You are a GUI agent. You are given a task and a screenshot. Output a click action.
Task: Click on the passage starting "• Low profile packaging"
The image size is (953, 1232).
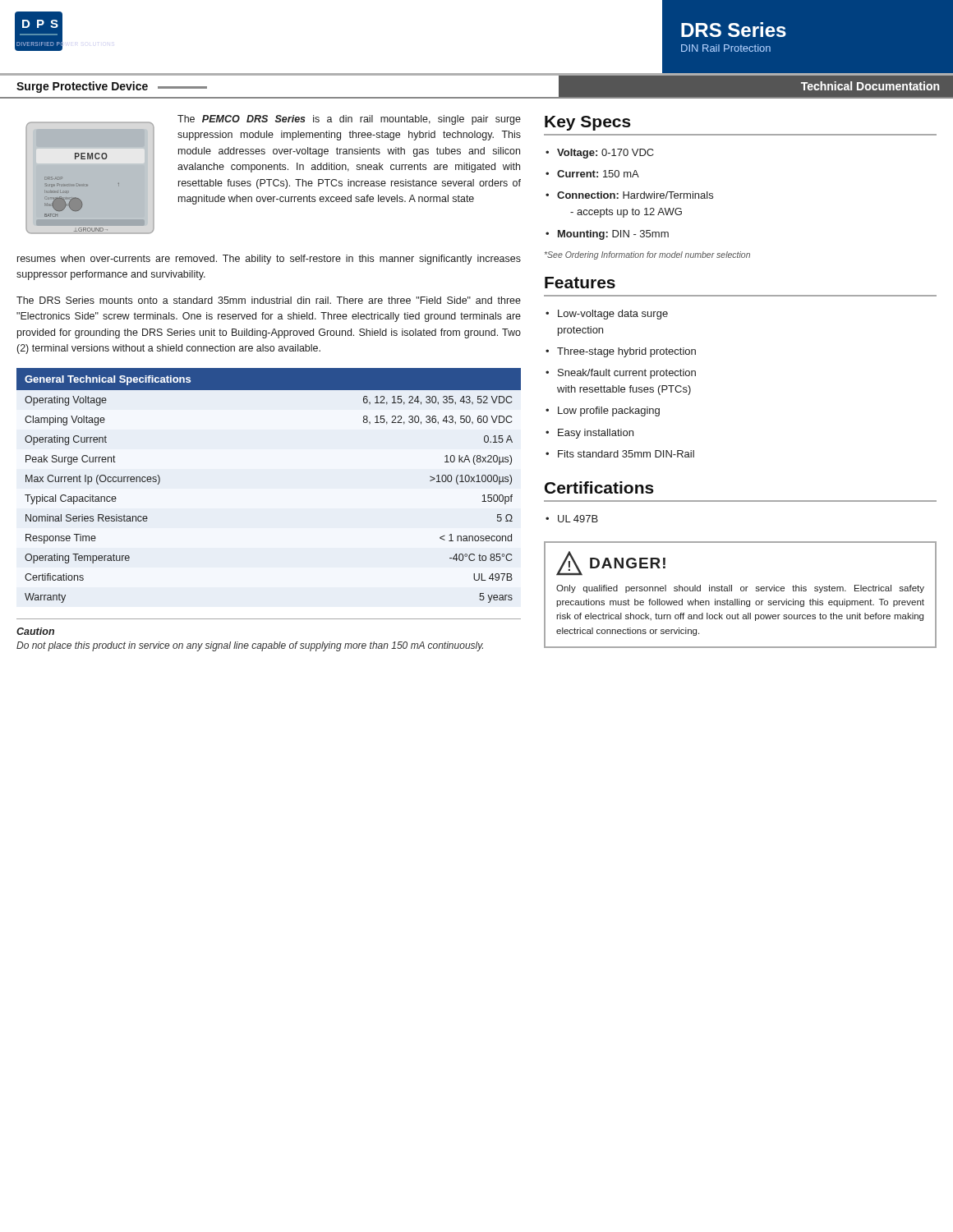click(603, 411)
